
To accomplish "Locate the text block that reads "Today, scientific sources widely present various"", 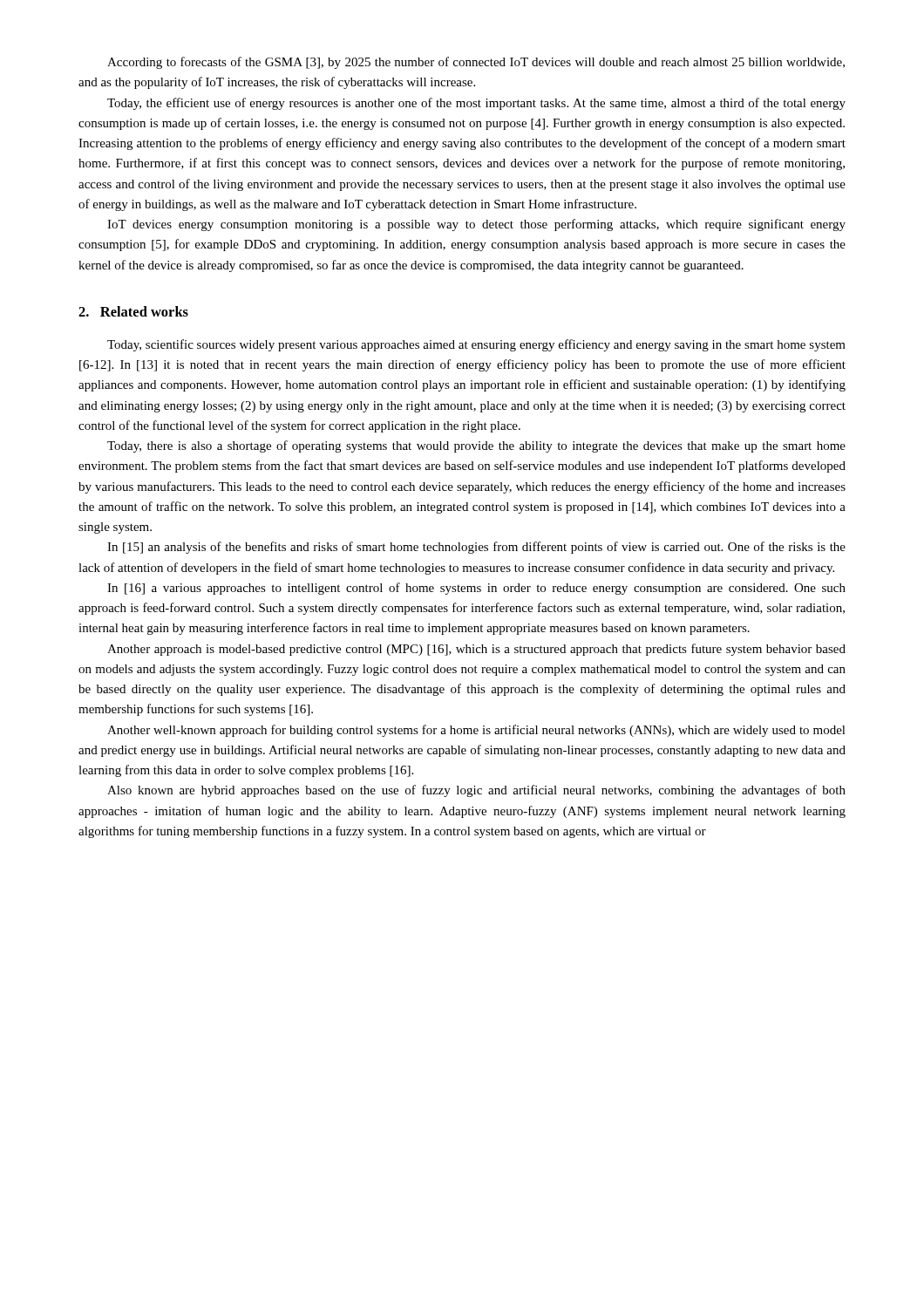I will (462, 385).
